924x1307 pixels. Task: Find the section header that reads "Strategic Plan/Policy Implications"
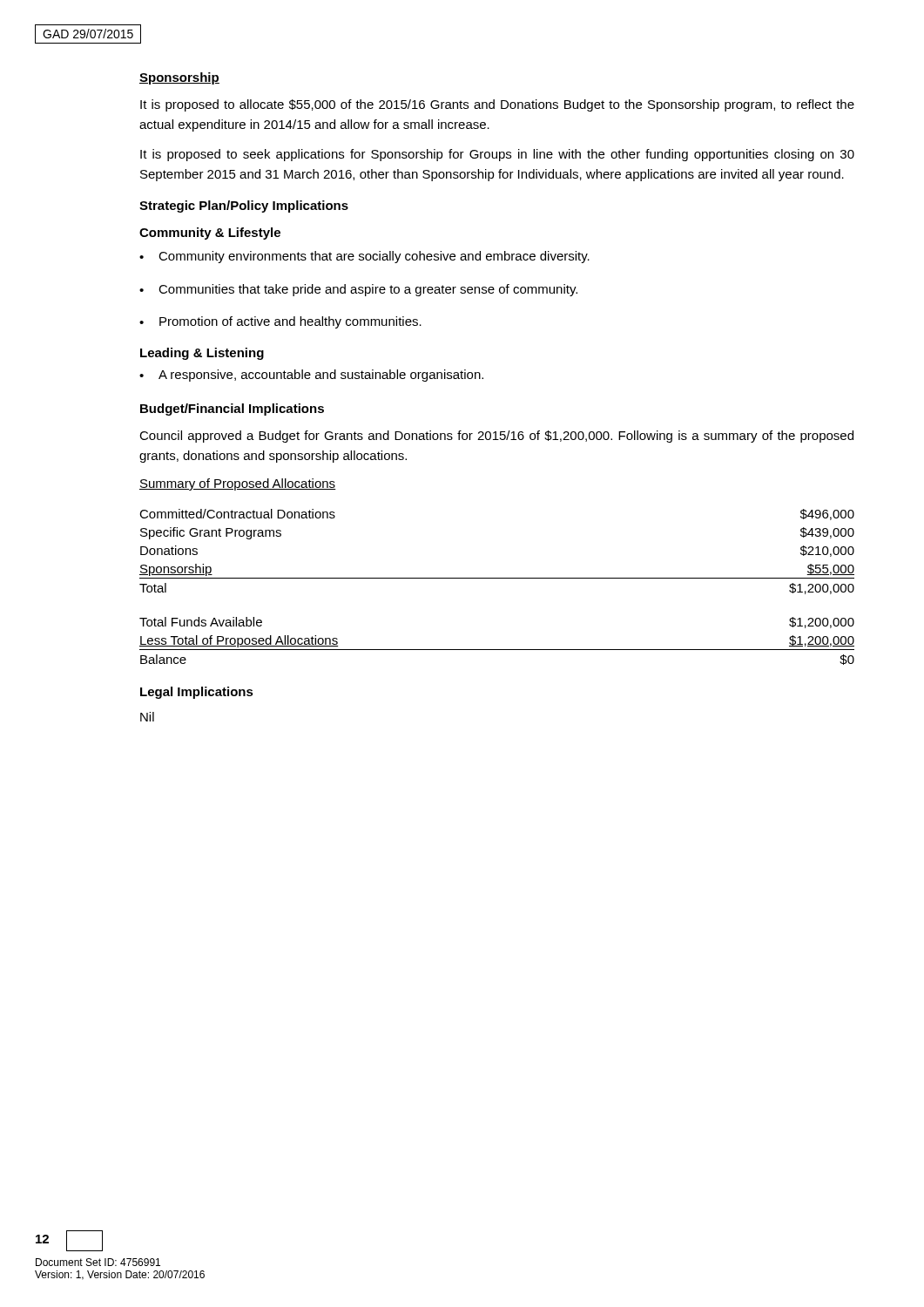coord(244,205)
